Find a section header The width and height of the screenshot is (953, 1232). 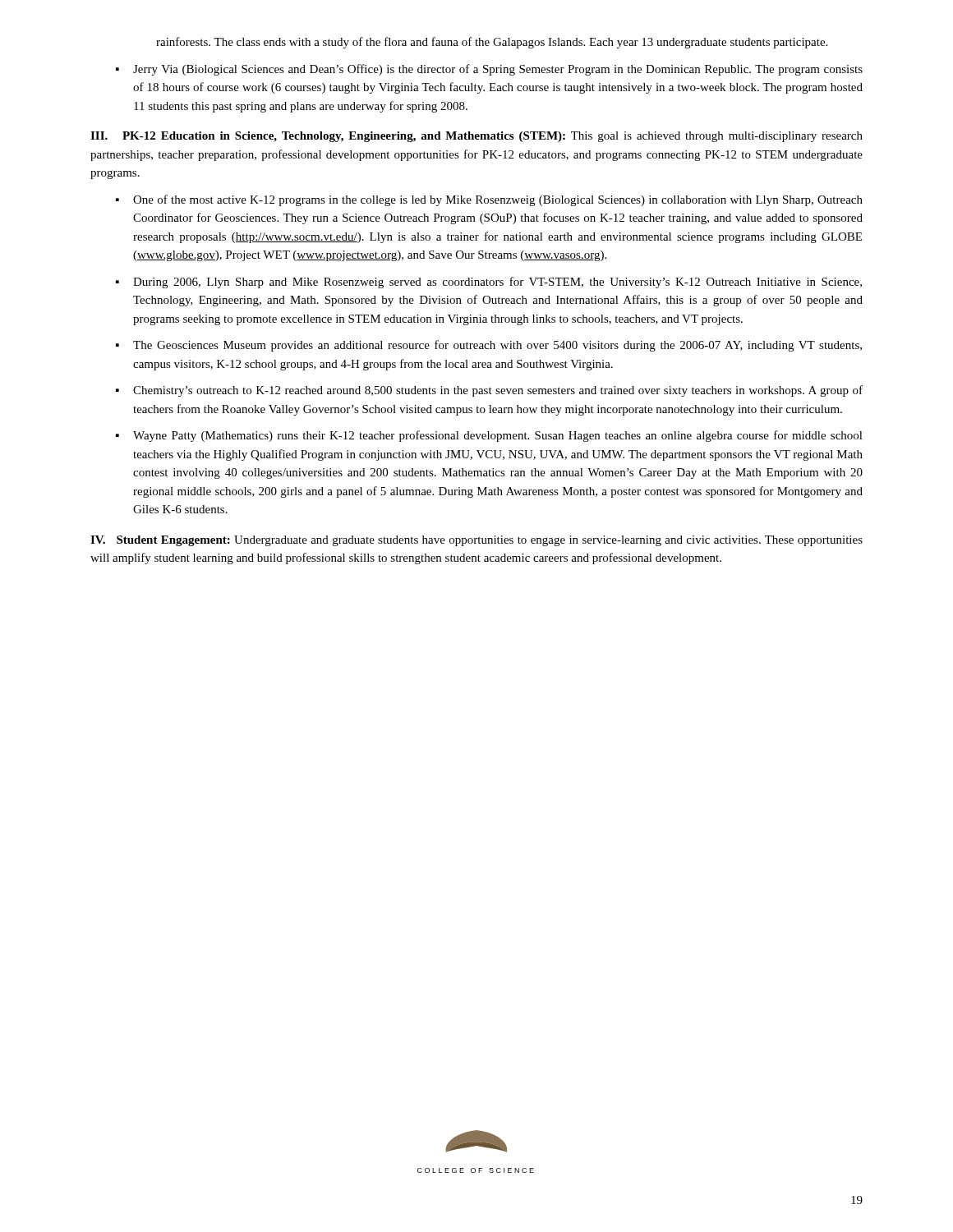pyautogui.click(x=476, y=154)
